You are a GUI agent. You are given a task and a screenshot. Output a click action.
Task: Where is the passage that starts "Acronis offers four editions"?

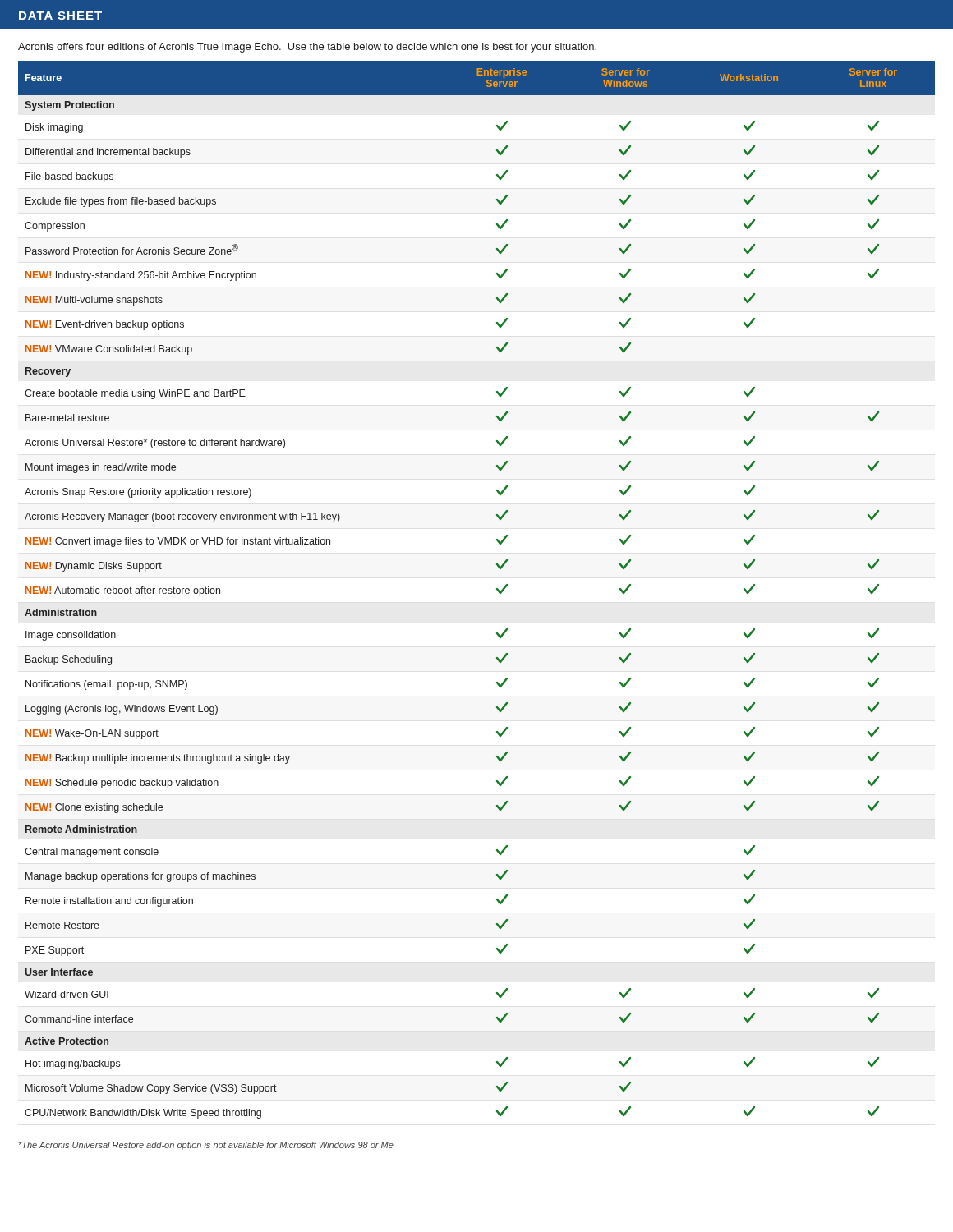[308, 46]
